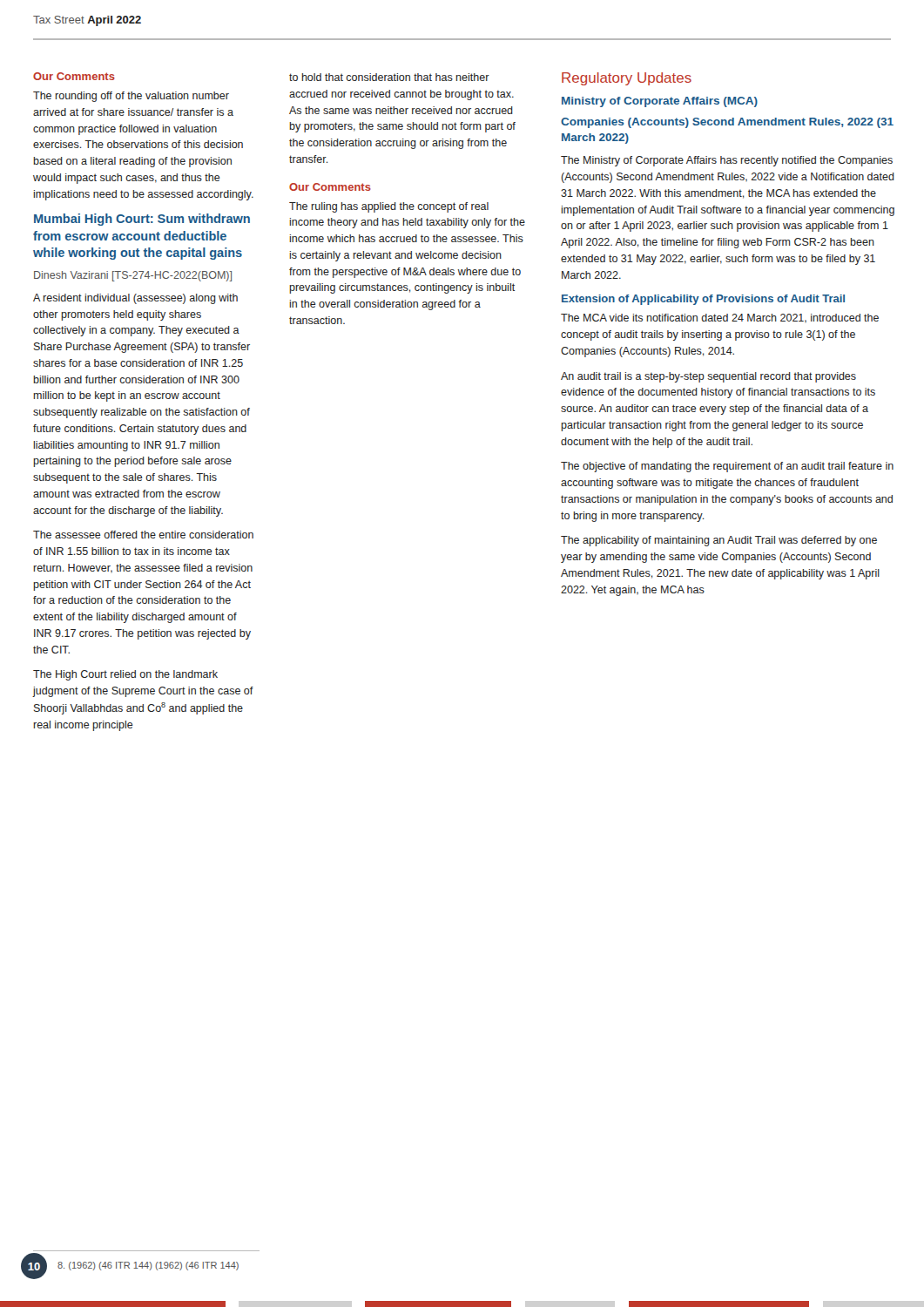Find the text block with the text "The objective of mandating"
Image resolution: width=924 pixels, height=1307 pixels.
click(727, 491)
